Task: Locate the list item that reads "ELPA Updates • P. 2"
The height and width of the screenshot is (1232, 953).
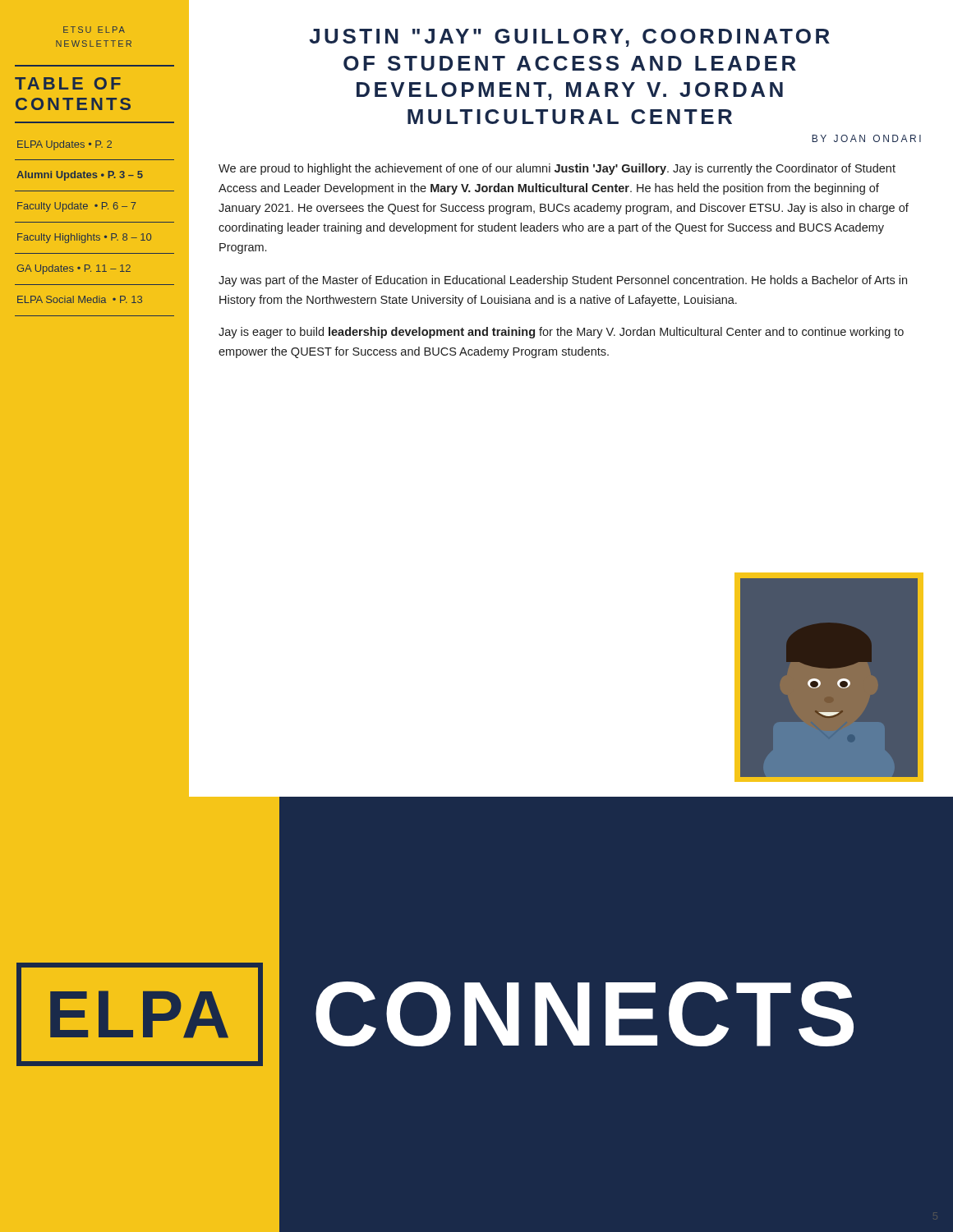Action: (x=64, y=144)
